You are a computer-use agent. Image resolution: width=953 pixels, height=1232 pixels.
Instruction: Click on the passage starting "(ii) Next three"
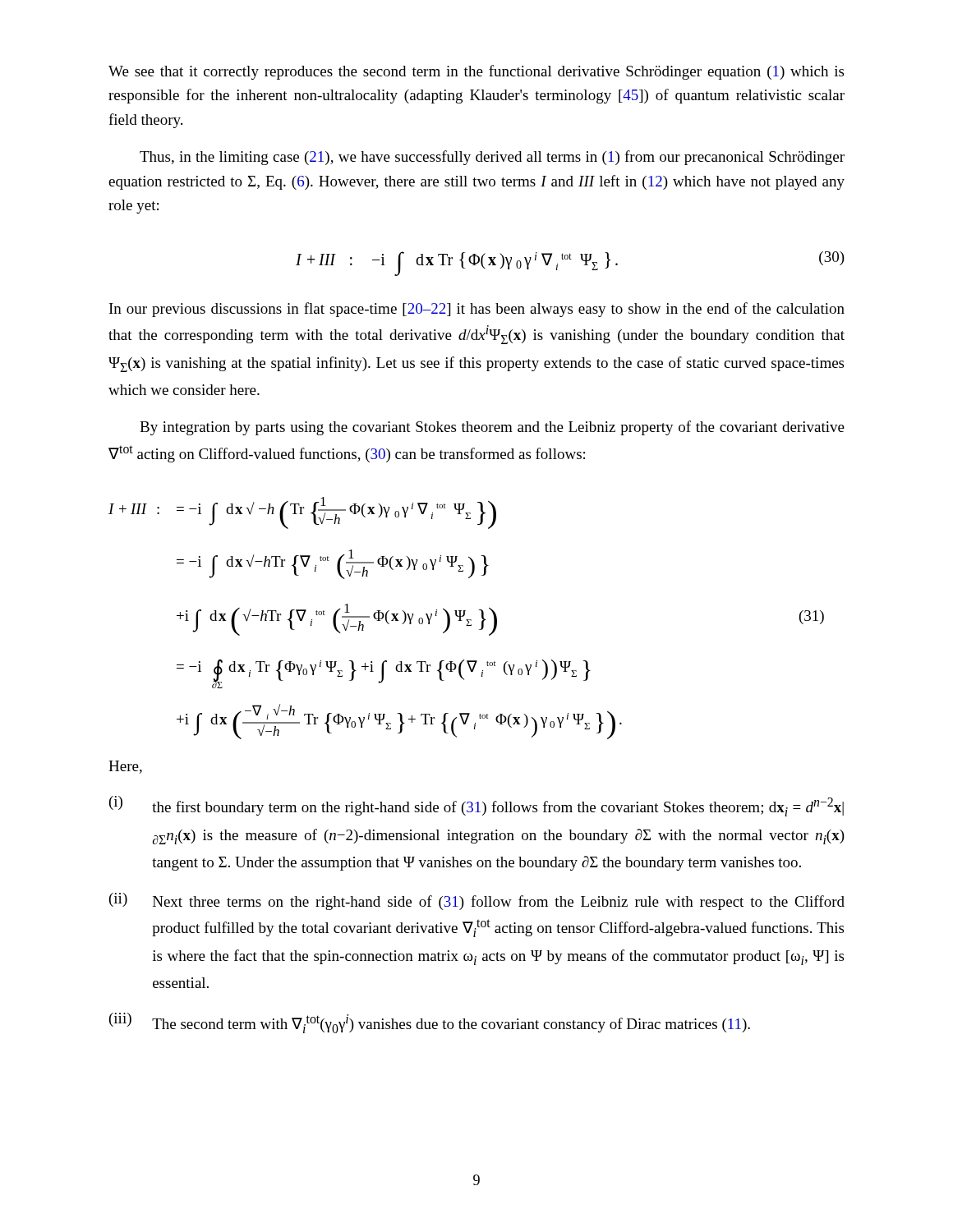click(x=476, y=942)
